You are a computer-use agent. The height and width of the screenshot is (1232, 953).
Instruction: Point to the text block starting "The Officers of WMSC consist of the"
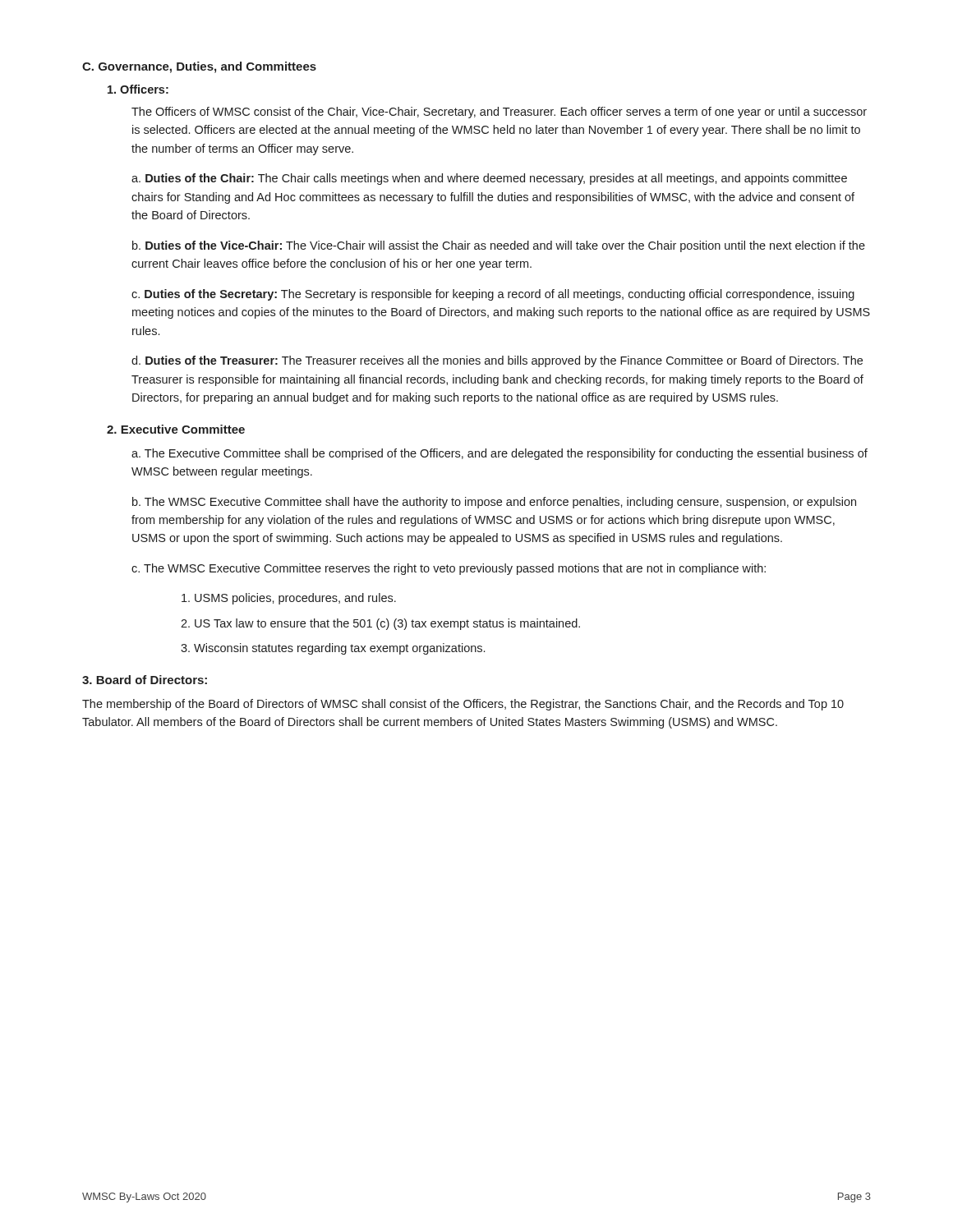(499, 130)
